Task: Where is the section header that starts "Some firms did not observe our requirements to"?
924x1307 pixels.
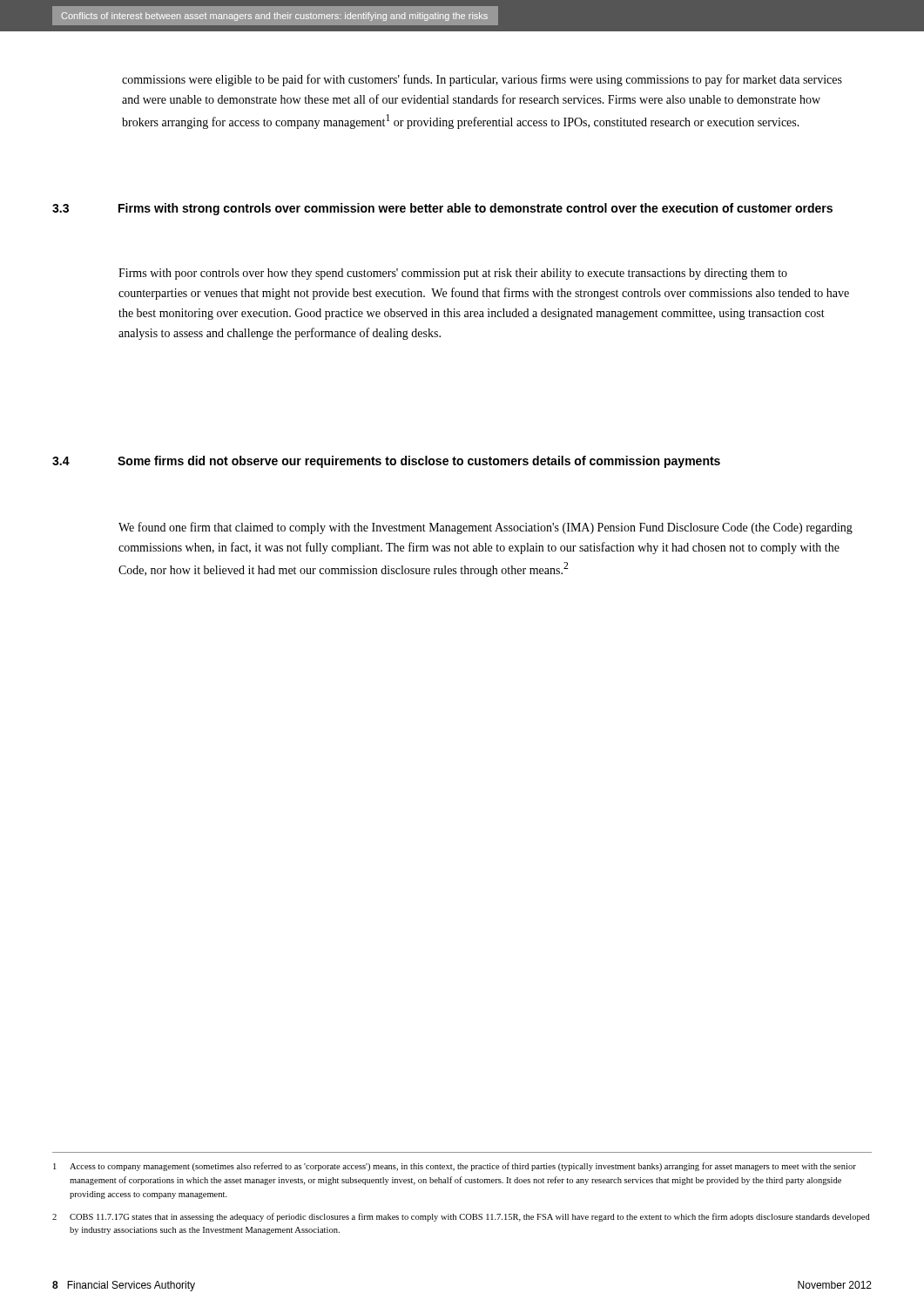Action: pos(419,461)
